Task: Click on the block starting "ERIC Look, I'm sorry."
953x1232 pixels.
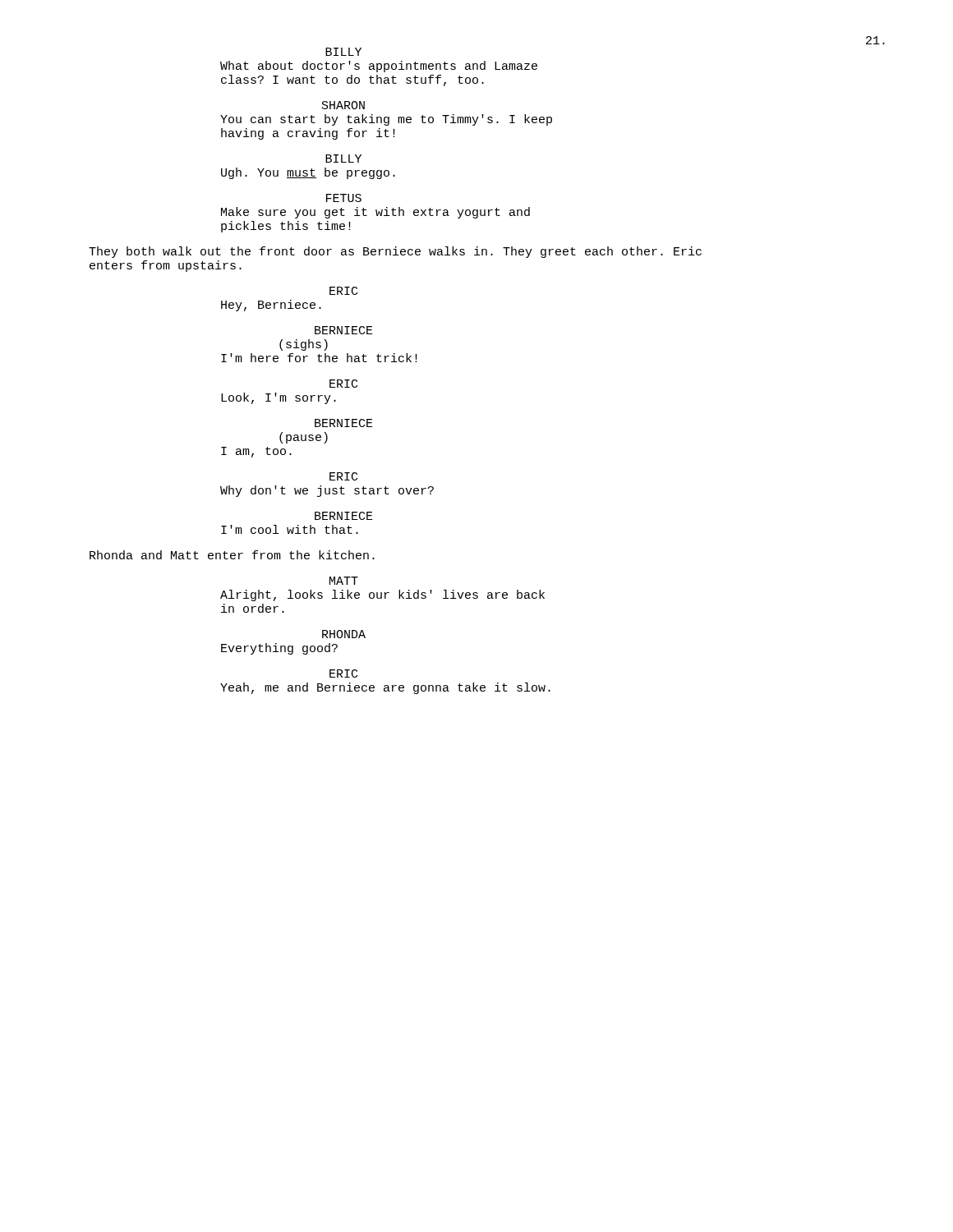Action: pos(343,384)
